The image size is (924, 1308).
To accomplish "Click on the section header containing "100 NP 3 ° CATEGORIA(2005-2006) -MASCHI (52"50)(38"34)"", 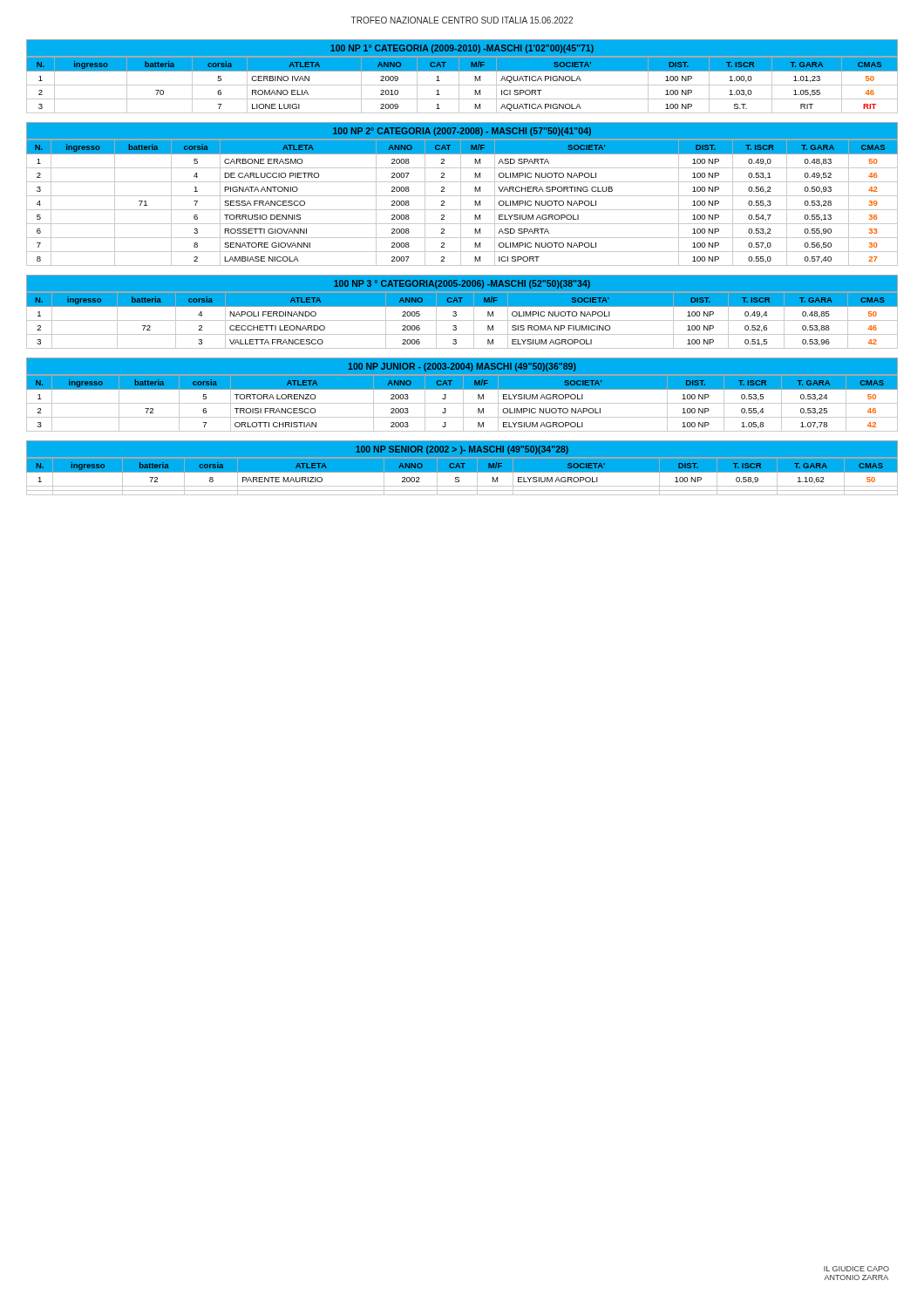I will tap(462, 283).
